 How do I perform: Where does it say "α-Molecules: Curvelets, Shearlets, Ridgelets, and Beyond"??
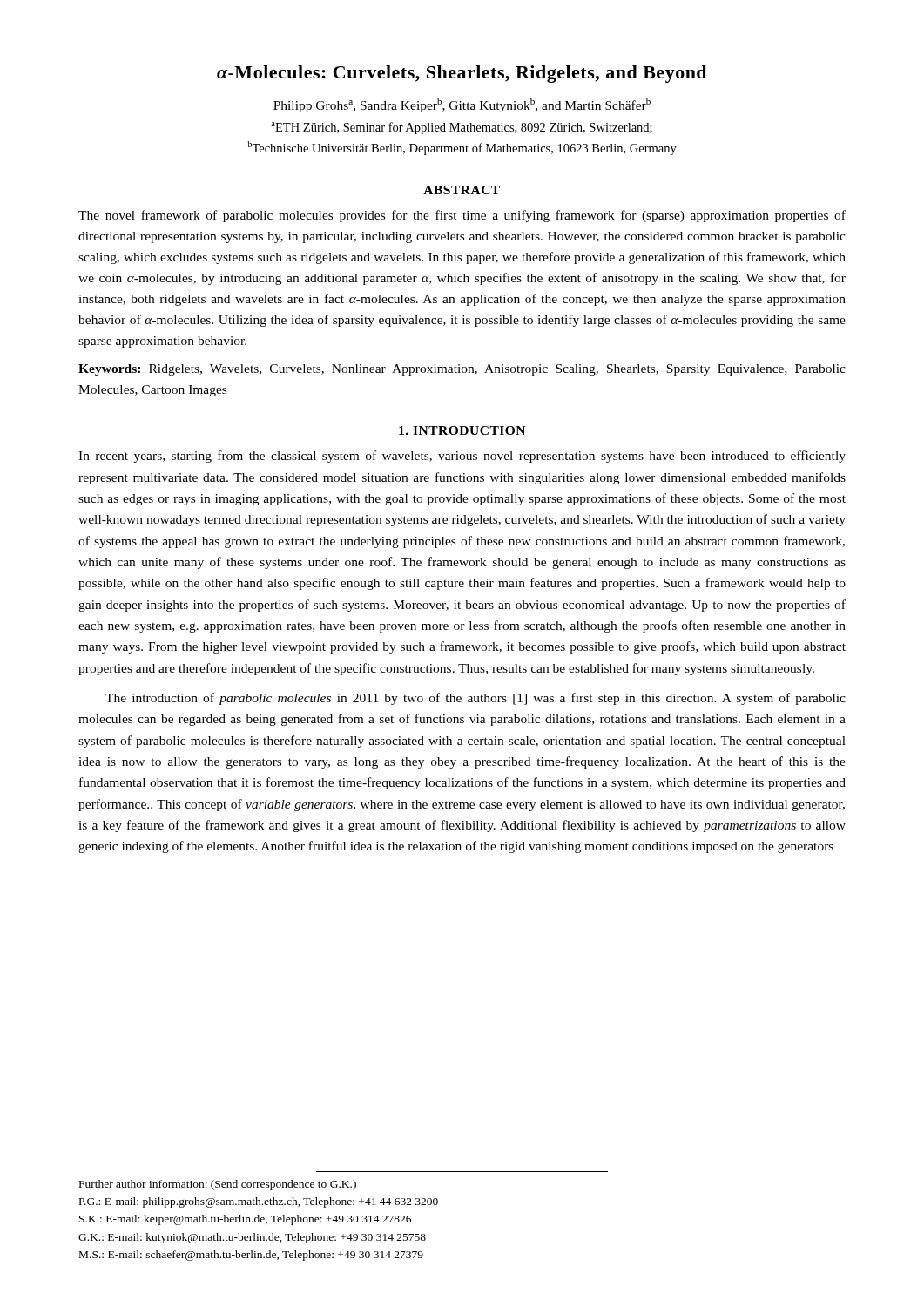[x=462, y=72]
